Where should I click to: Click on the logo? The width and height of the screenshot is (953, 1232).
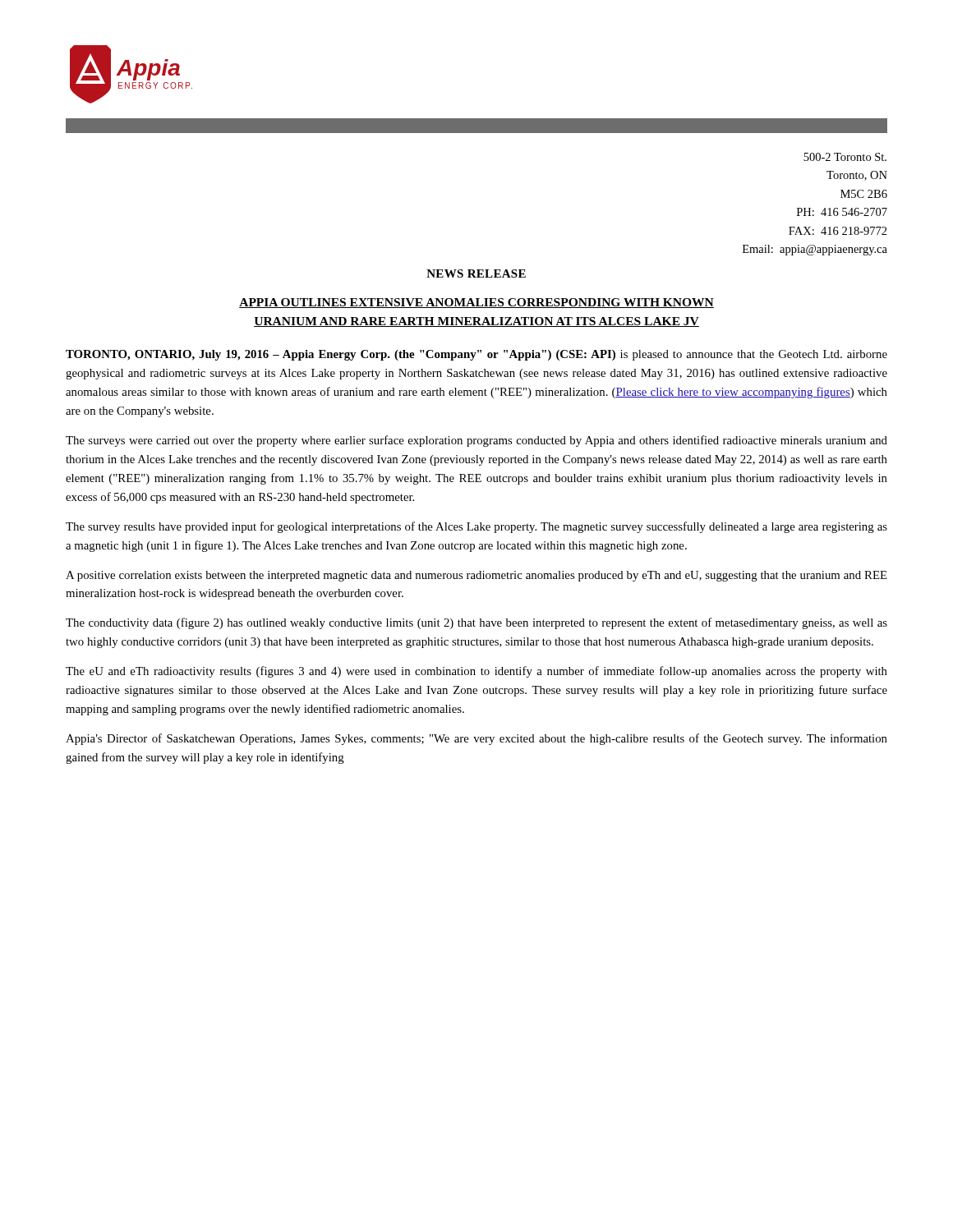[476, 76]
